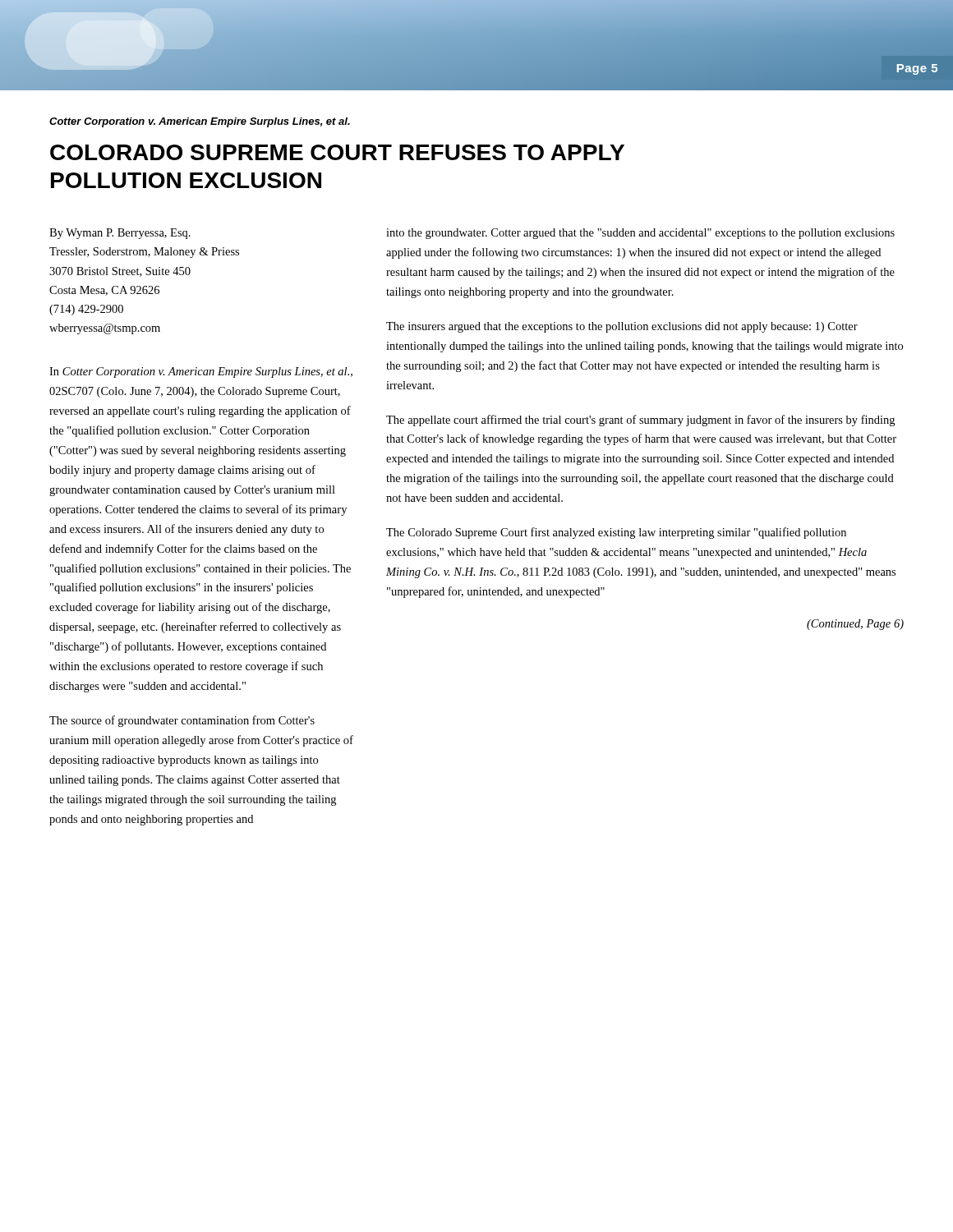Locate the block of text that opens with "By Wyman P. Berryessa, Esq. Tressler,"
The height and width of the screenshot is (1232, 953).
(144, 280)
